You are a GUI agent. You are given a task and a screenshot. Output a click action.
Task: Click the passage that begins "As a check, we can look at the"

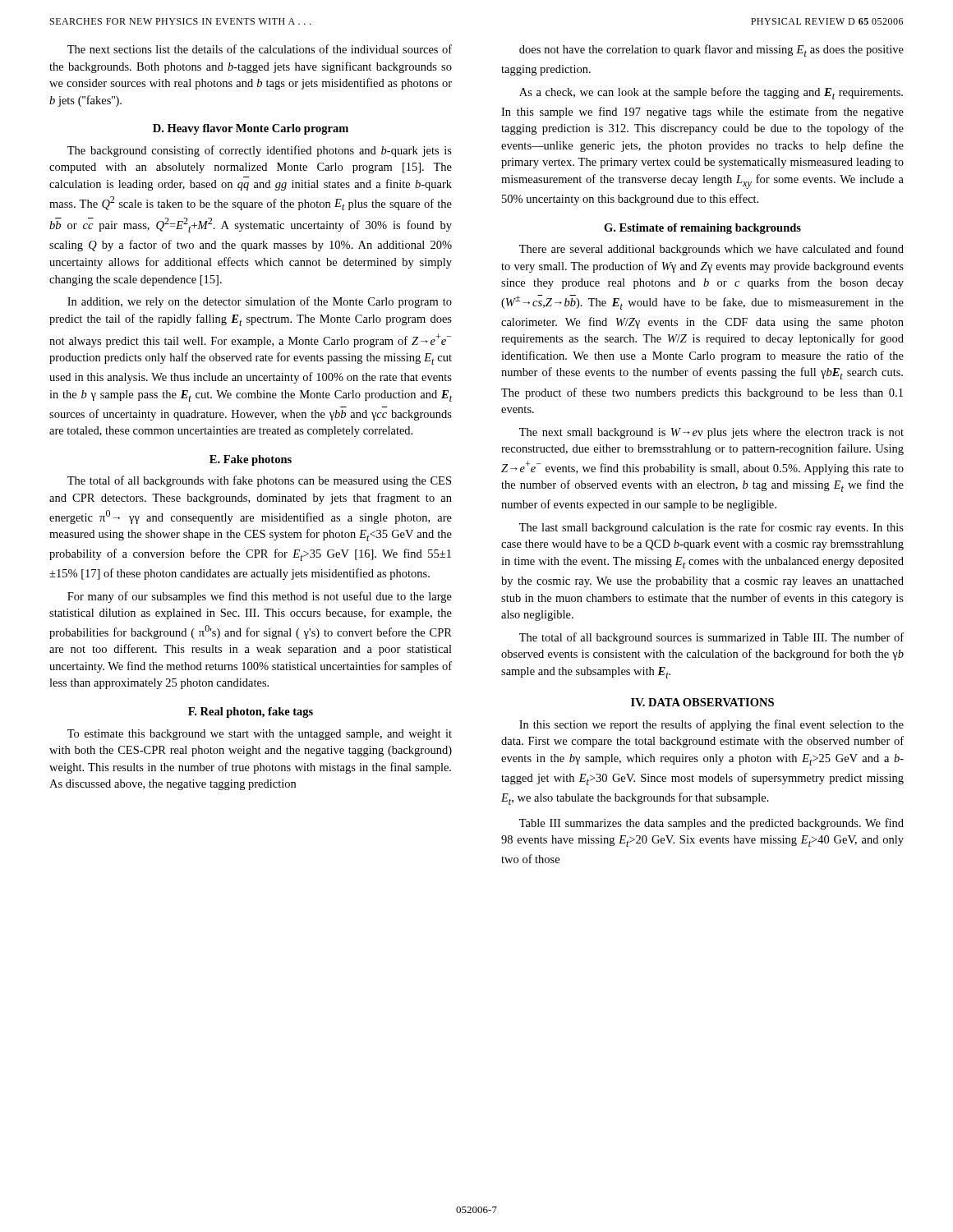702,145
